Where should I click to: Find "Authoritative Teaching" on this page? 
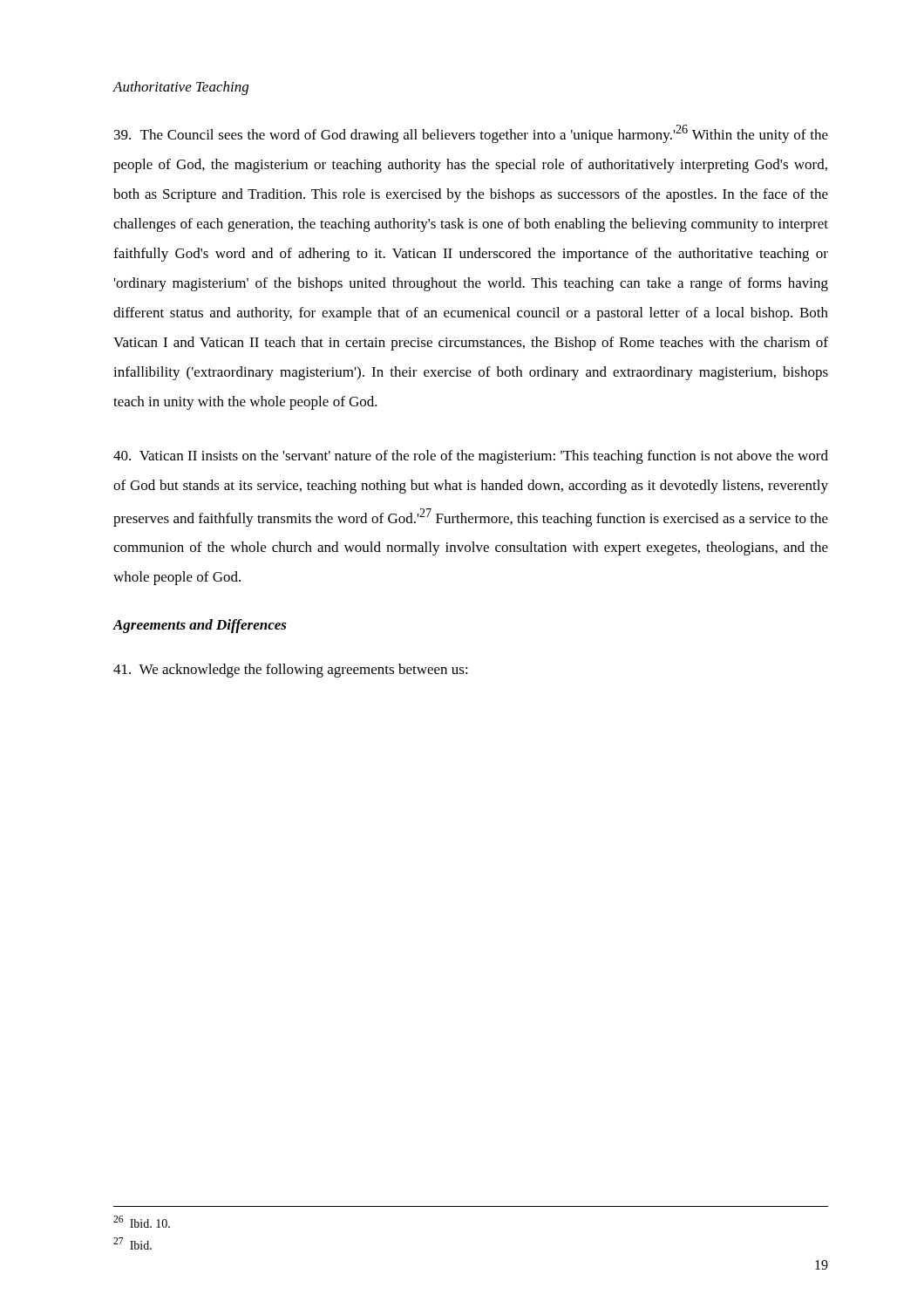click(181, 87)
